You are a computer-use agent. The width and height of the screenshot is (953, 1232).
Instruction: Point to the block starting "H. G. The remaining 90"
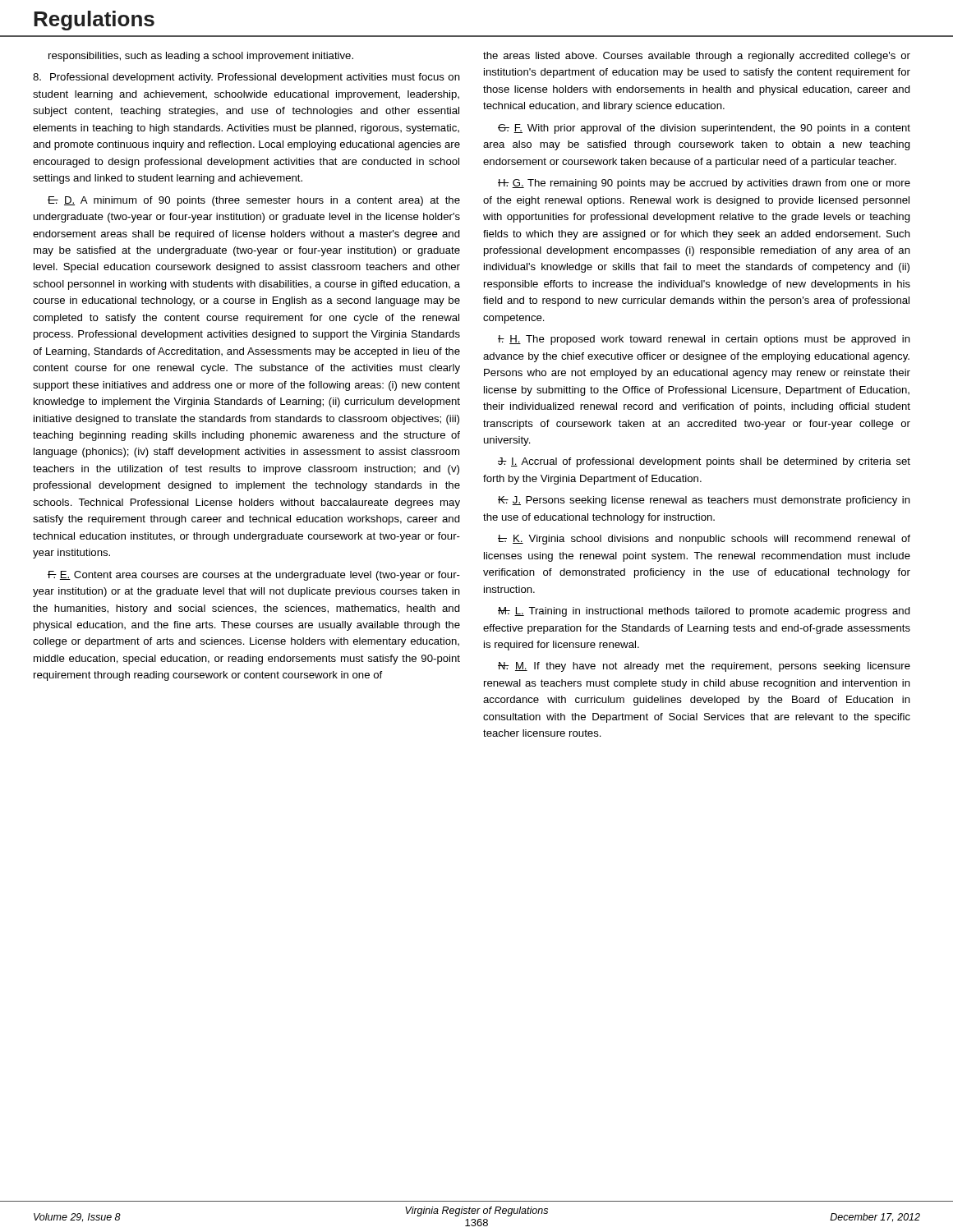pyautogui.click(x=697, y=251)
